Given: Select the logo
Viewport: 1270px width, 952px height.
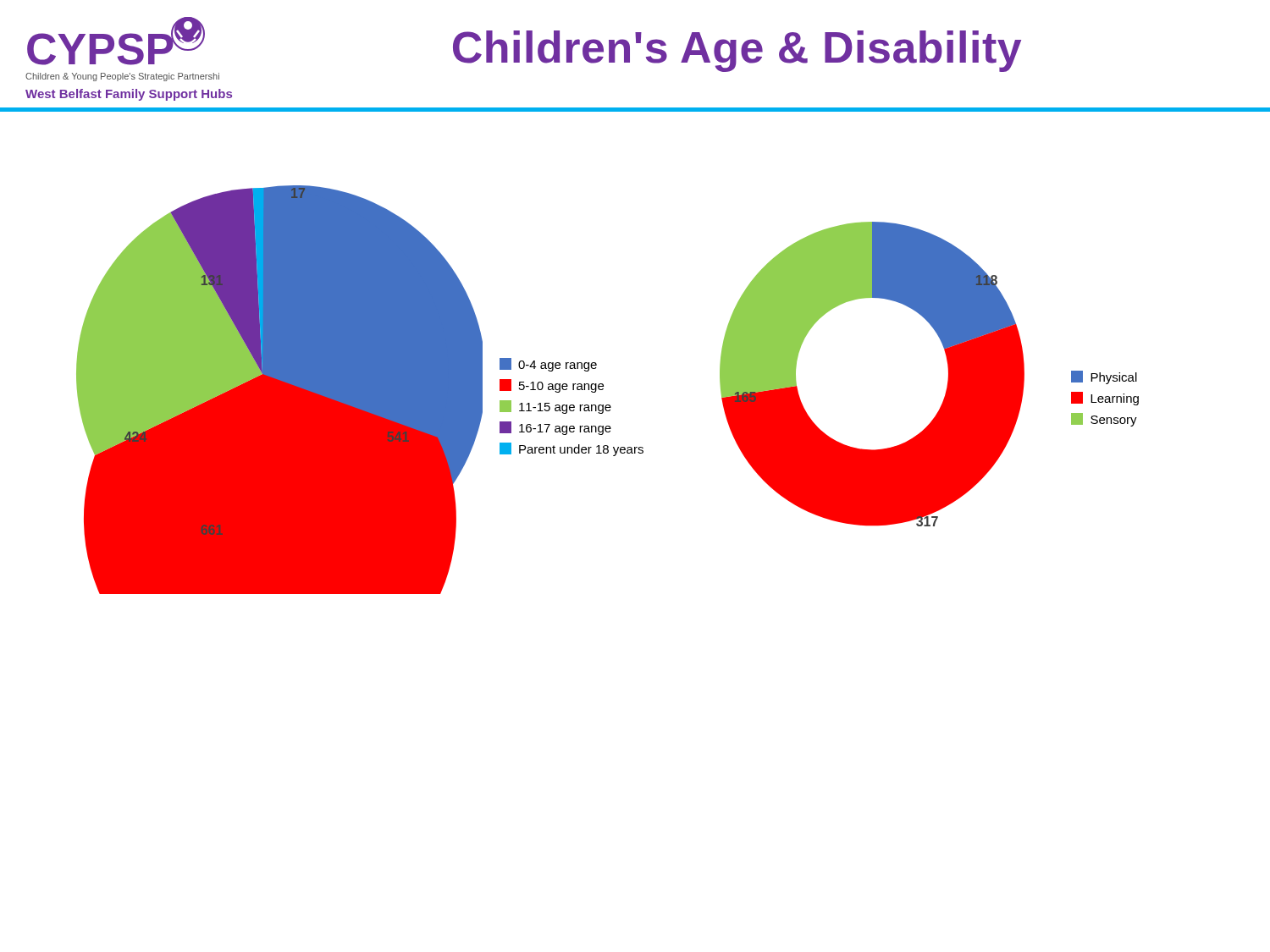Looking at the screenshot, I should (x=144, y=58).
